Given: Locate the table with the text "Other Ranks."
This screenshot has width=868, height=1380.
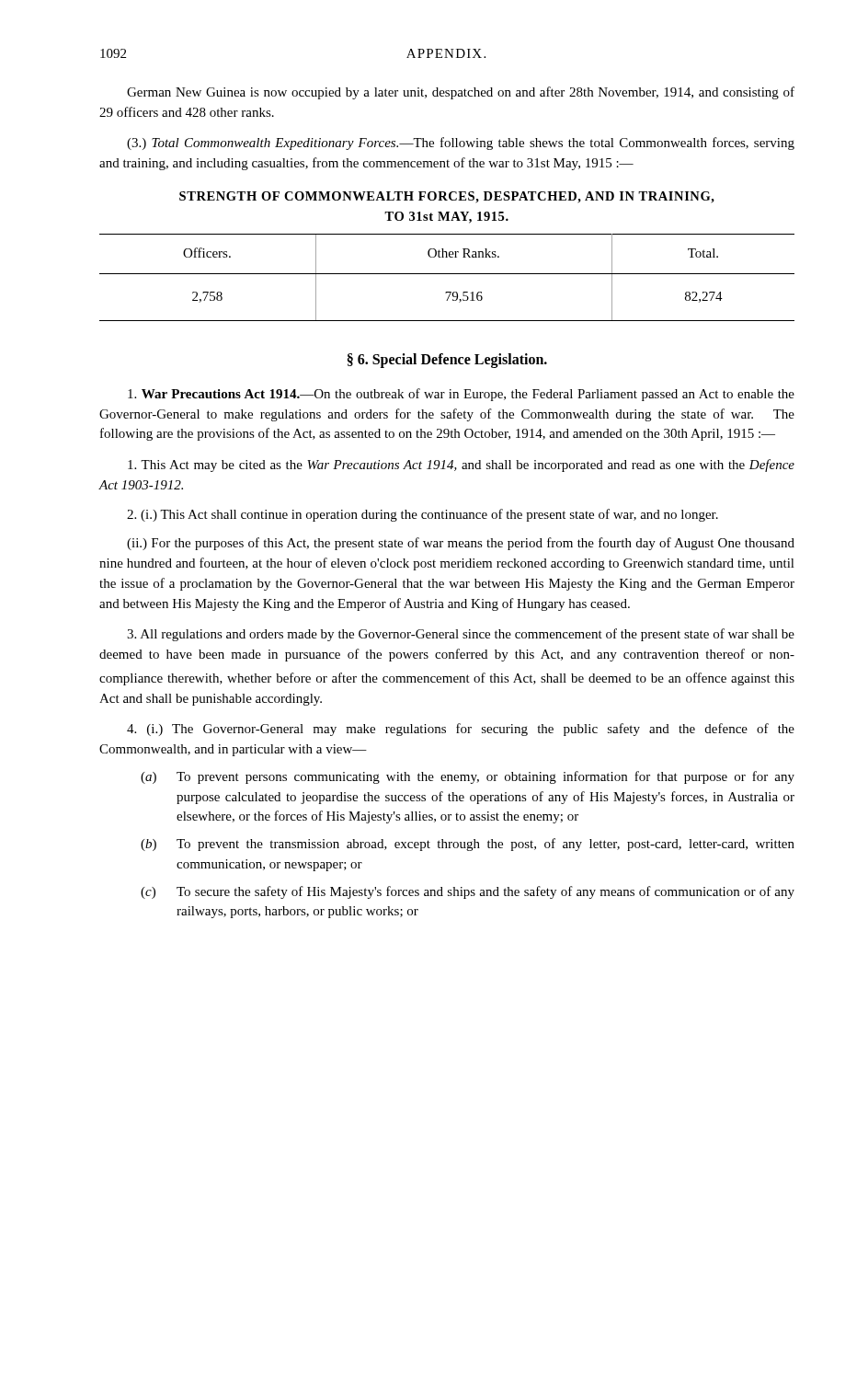Looking at the screenshot, I should coord(447,277).
